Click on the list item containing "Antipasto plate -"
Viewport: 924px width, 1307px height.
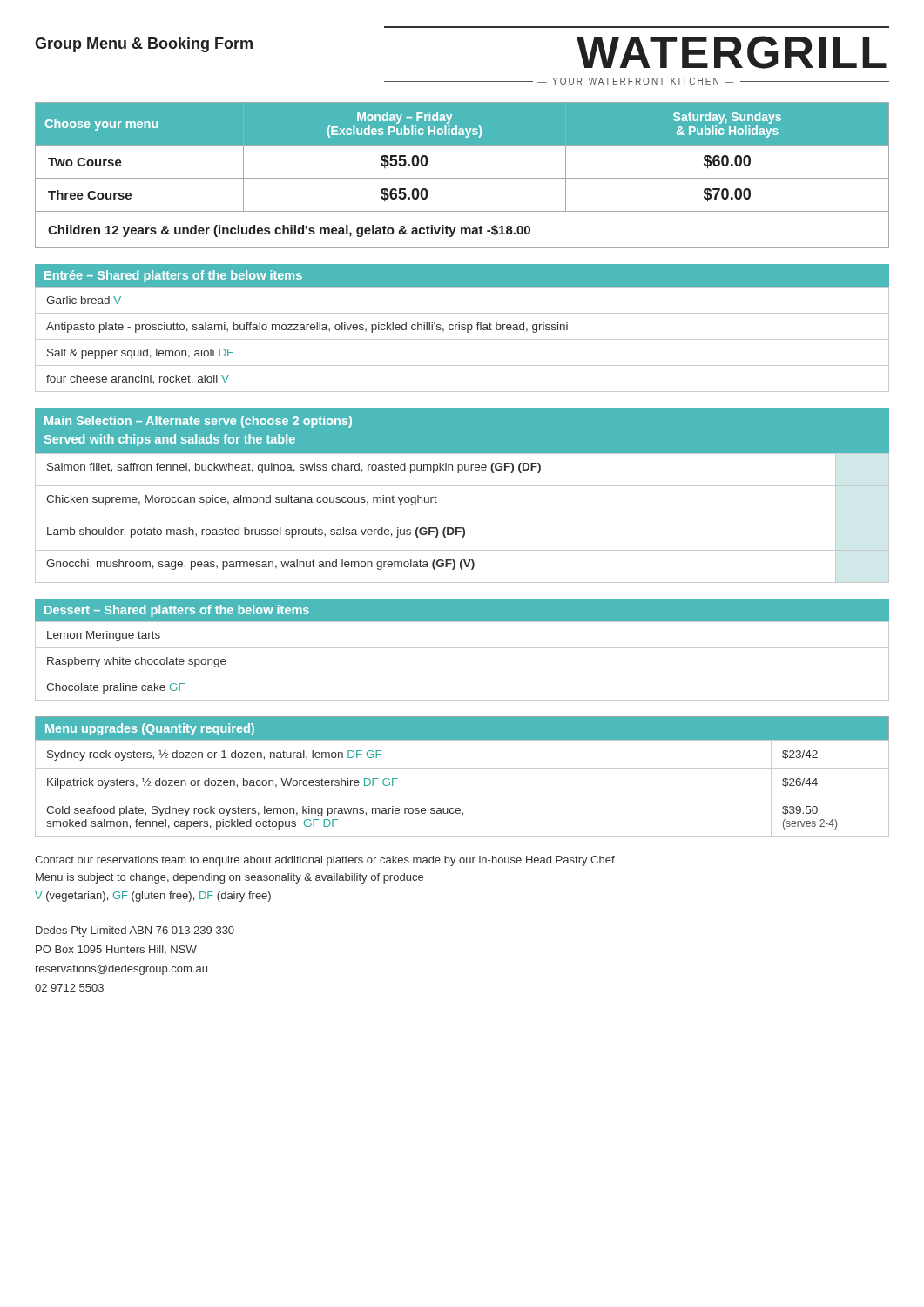coord(307,326)
